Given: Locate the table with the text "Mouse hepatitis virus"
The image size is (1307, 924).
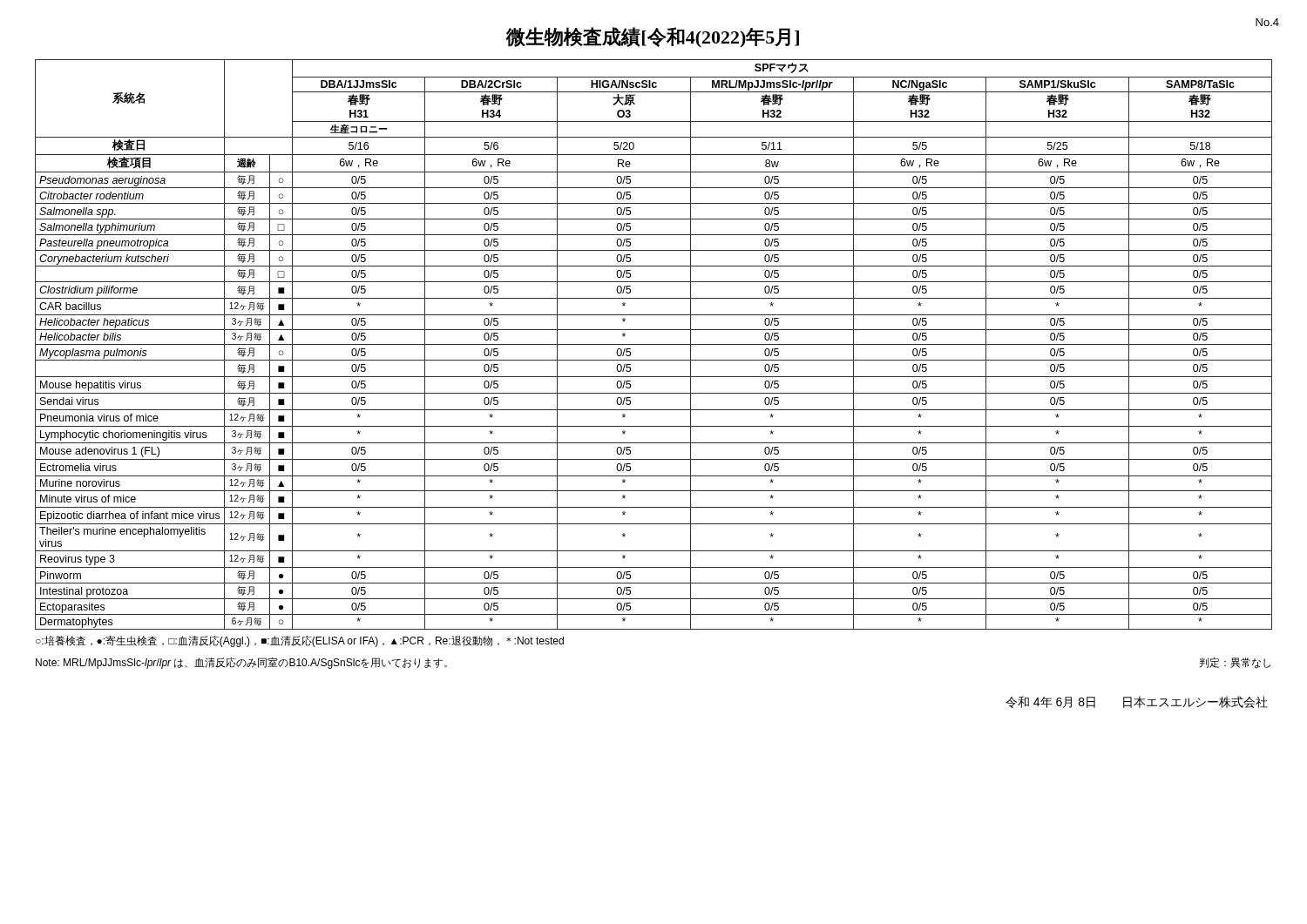Looking at the screenshot, I should coord(654,344).
